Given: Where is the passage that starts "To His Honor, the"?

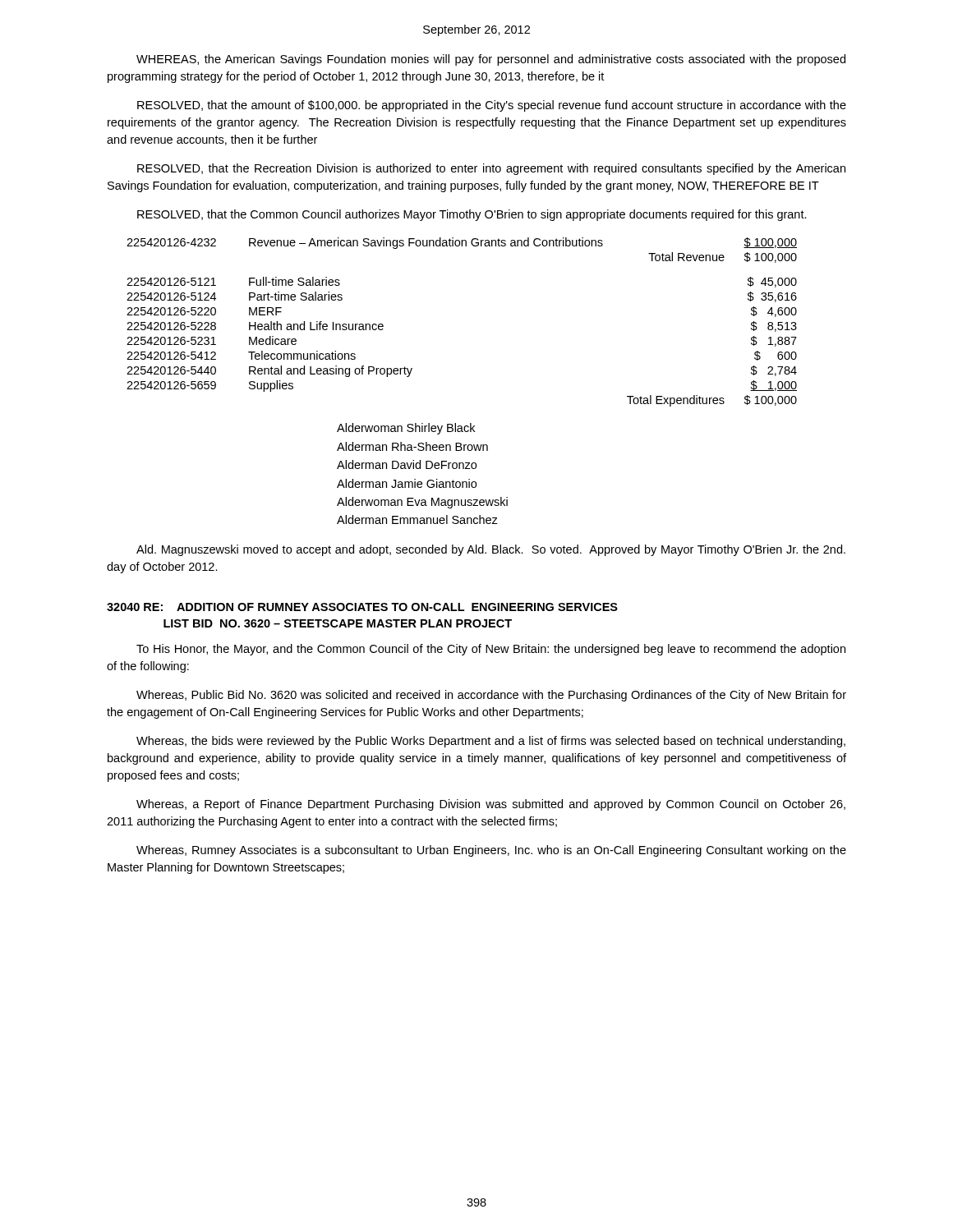Looking at the screenshot, I should 476,657.
